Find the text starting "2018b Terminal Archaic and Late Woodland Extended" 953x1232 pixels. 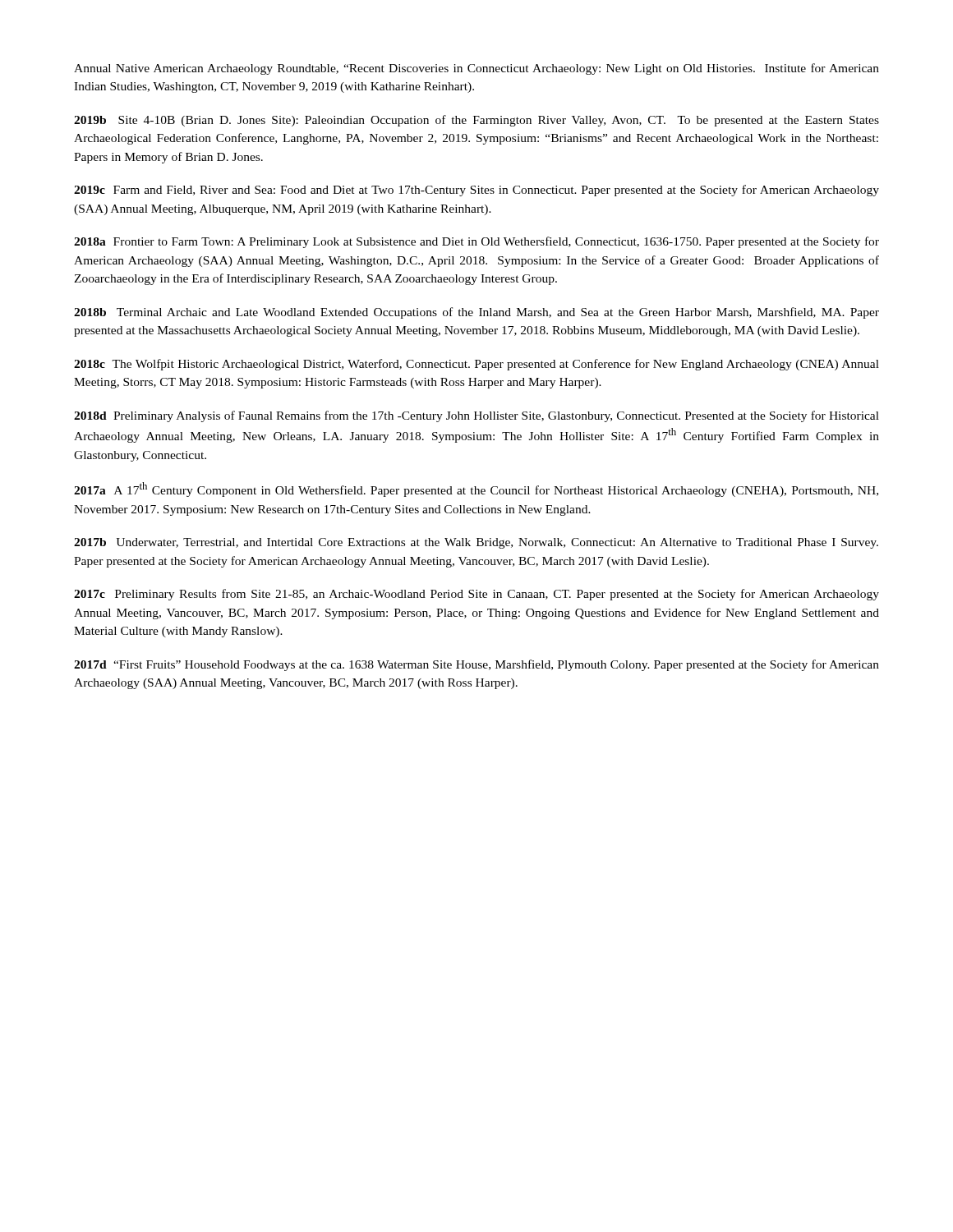pyautogui.click(x=476, y=321)
